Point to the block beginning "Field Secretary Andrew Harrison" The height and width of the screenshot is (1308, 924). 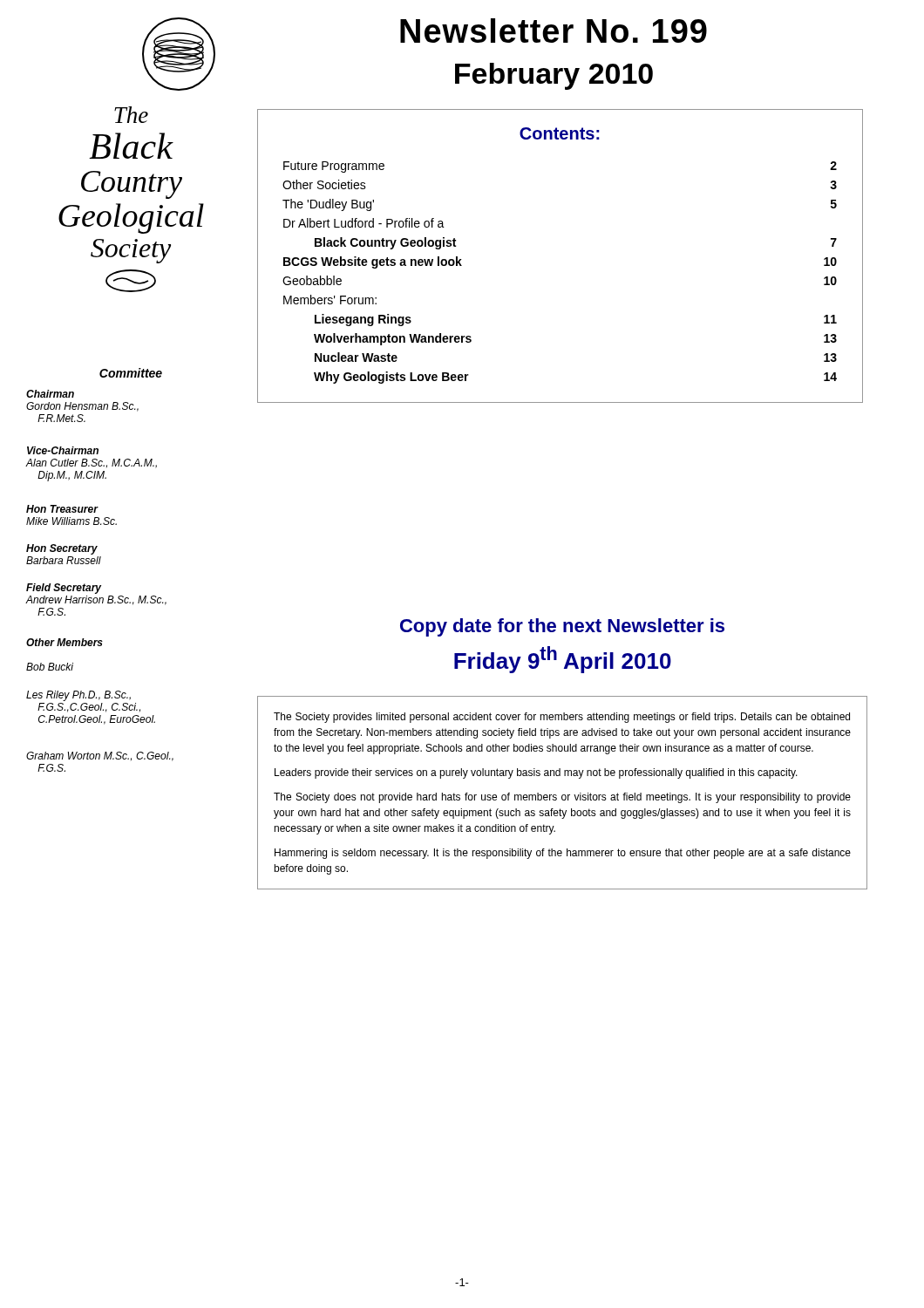click(131, 600)
